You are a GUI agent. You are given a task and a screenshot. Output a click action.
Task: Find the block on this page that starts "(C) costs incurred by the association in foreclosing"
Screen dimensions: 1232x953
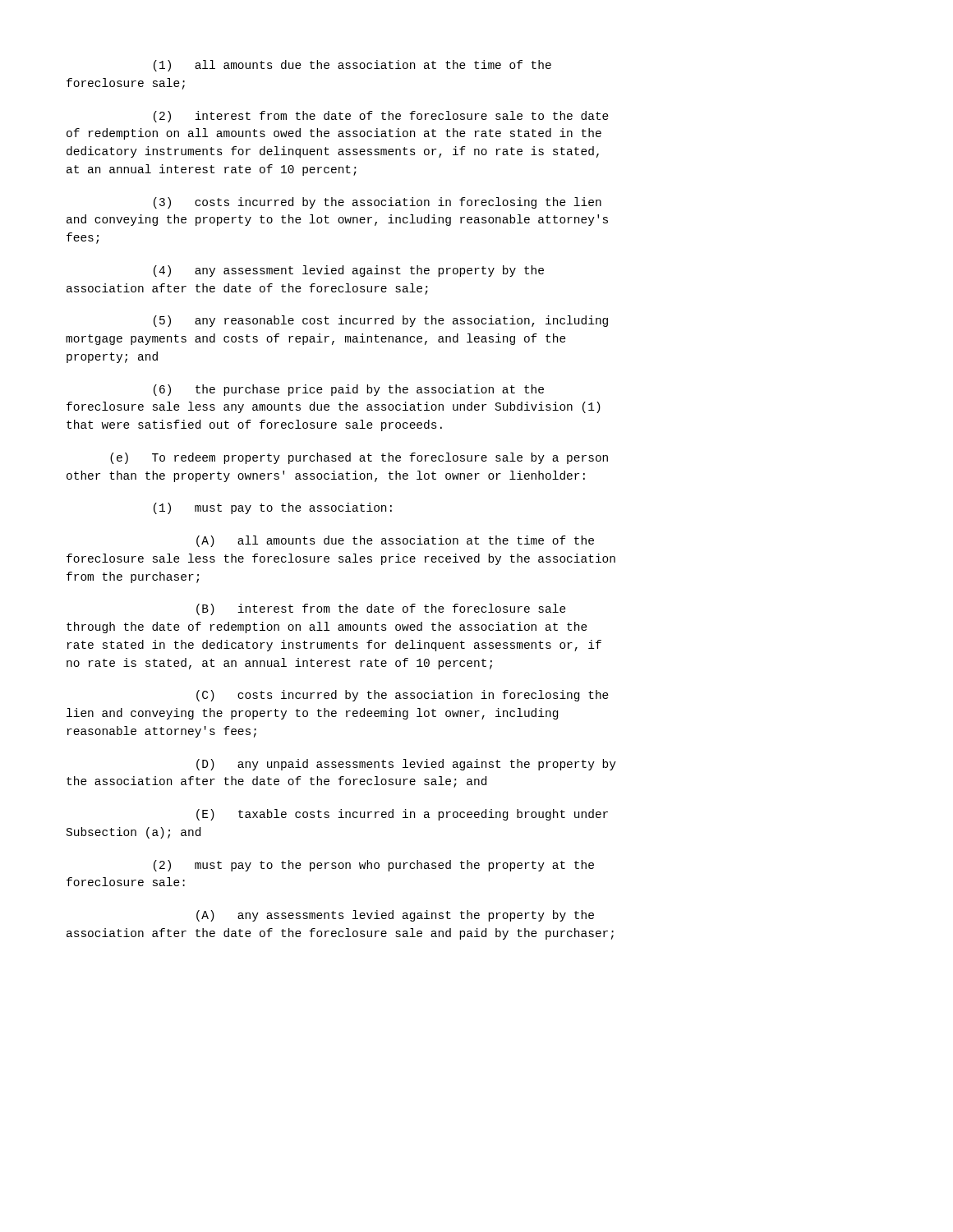[x=337, y=714]
